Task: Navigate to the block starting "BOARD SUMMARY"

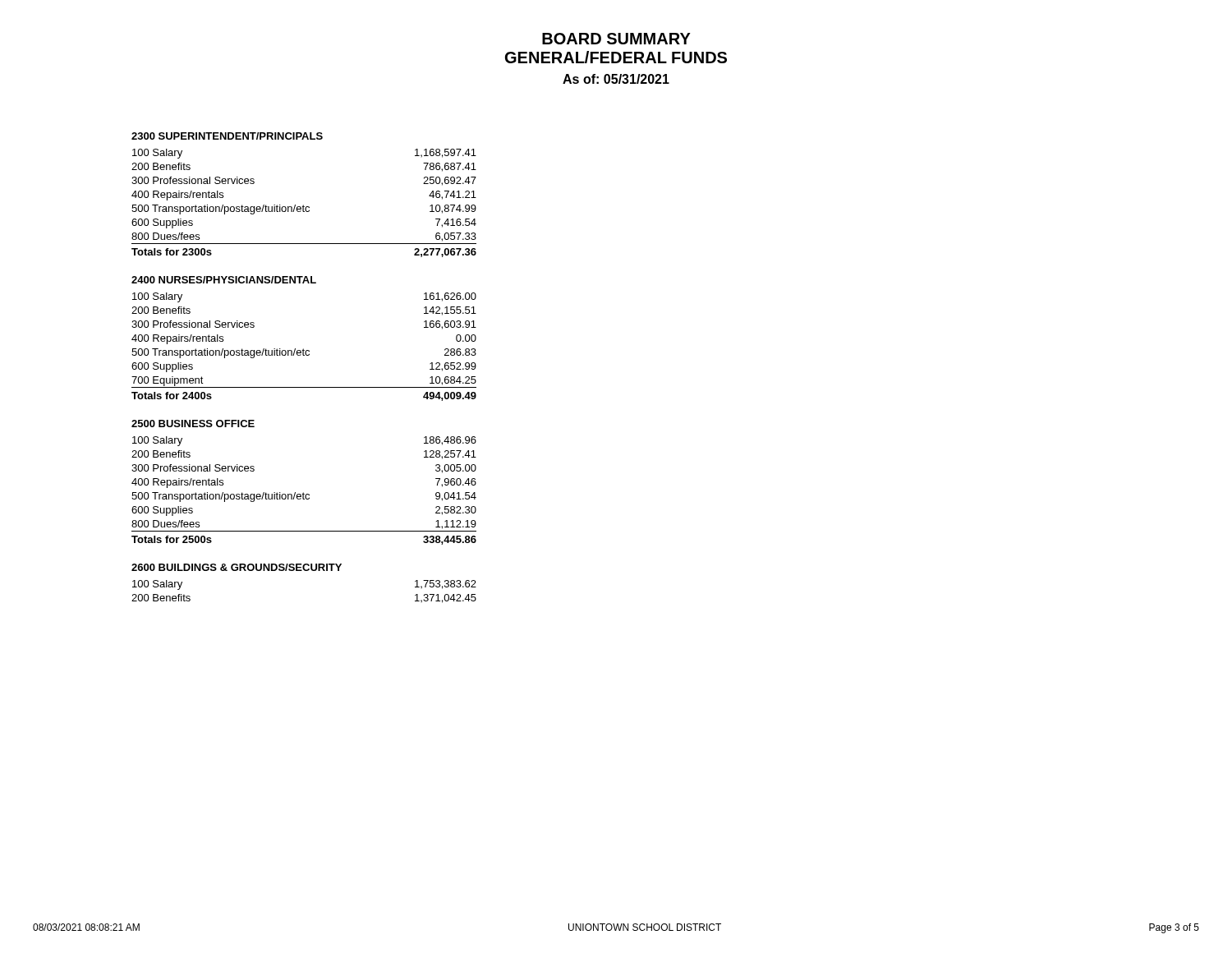Action: click(x=616, y=39)
